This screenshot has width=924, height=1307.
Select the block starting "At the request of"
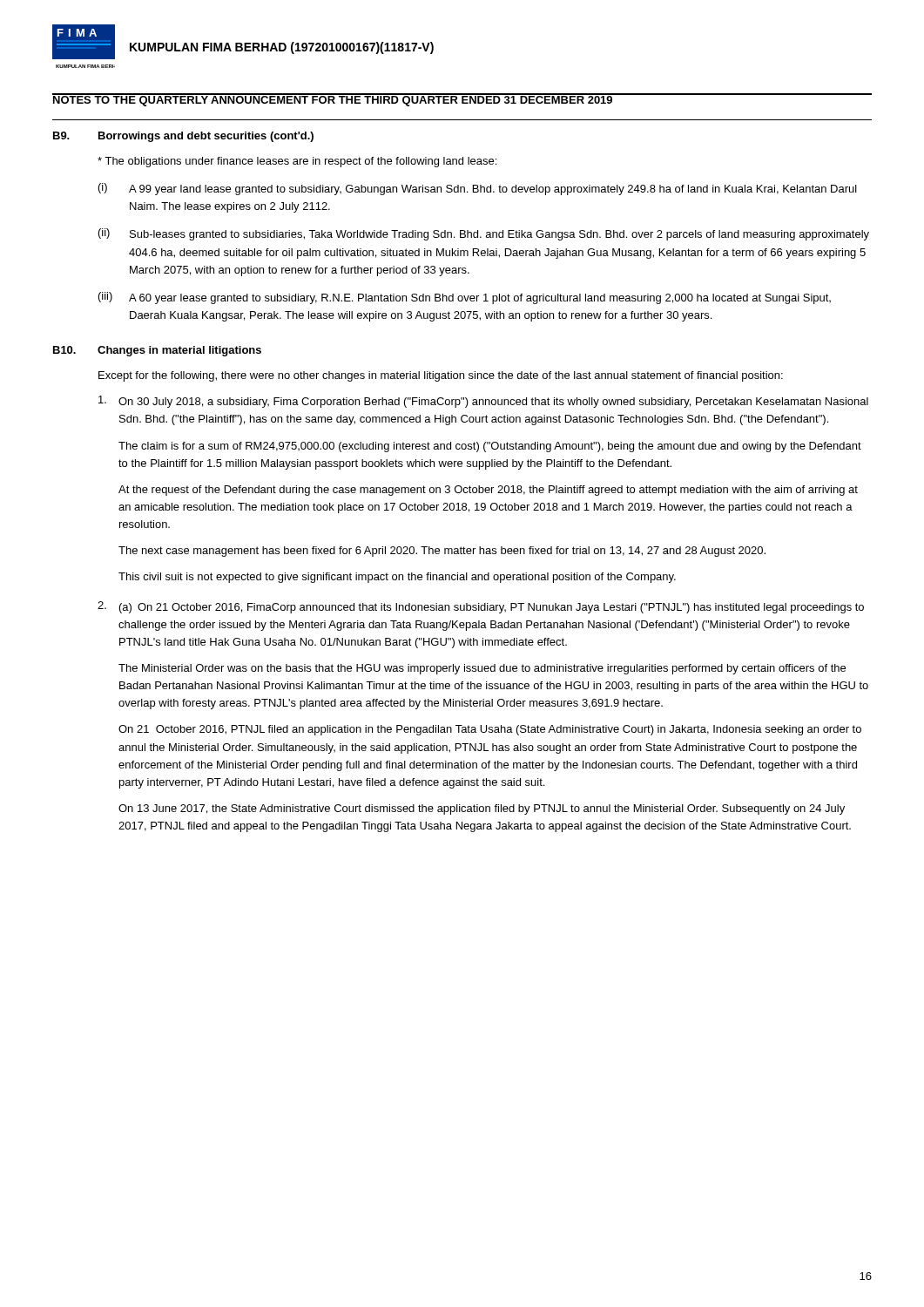[x=488, y=507]
